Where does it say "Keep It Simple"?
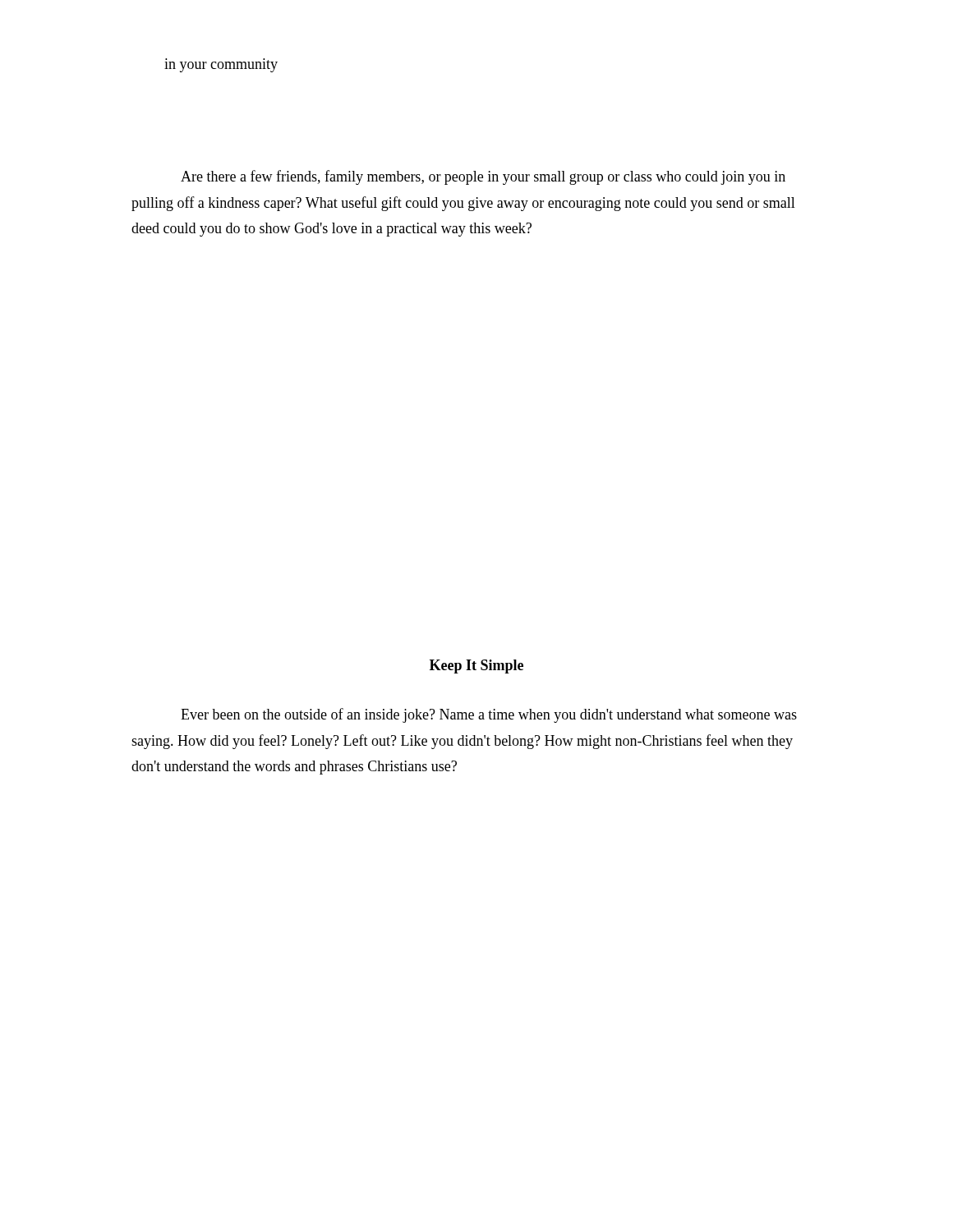Viewport: 953px width, 1232px height. 476,665
